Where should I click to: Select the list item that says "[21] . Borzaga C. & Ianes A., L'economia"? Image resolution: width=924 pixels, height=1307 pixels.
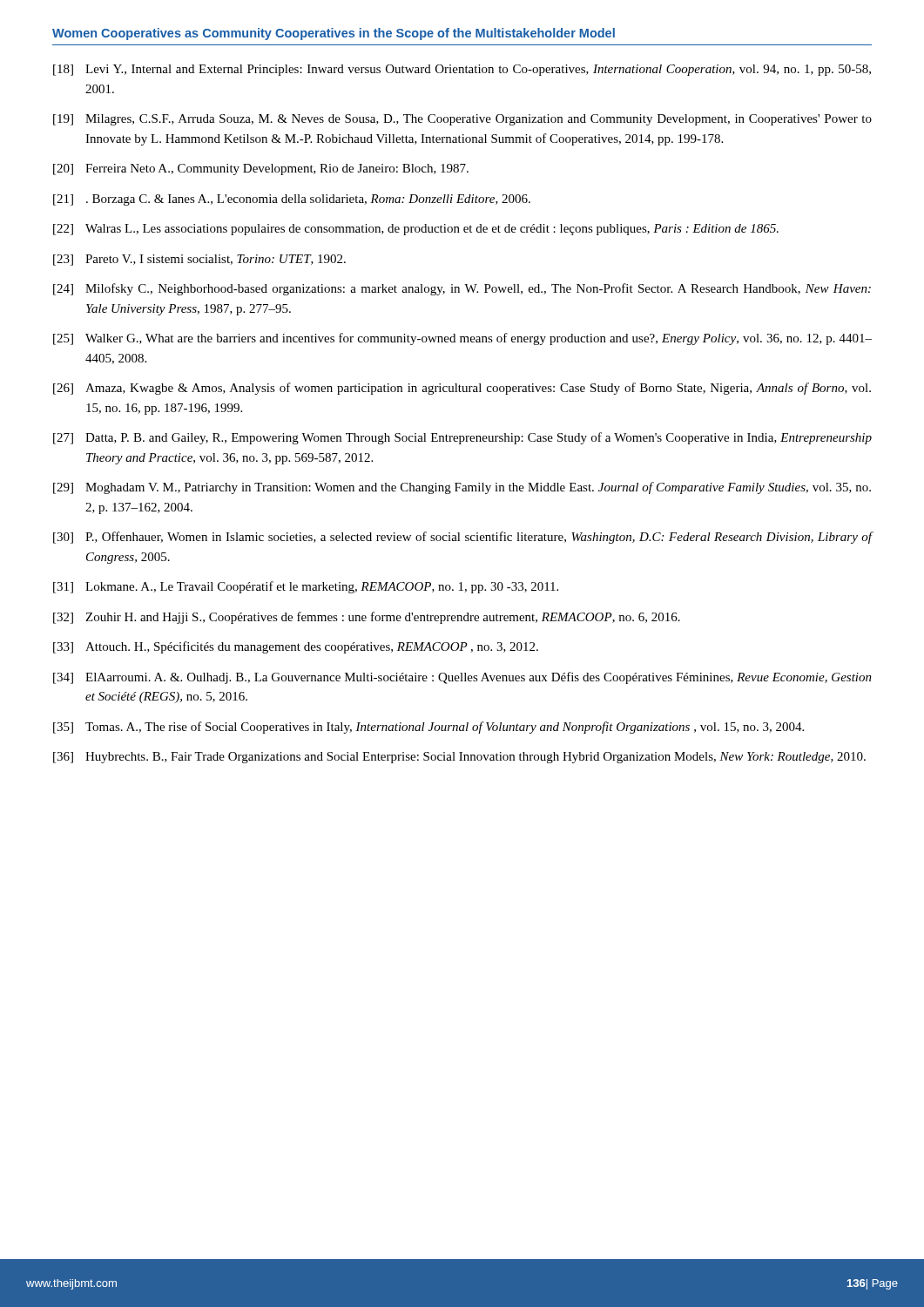(462, 198)
